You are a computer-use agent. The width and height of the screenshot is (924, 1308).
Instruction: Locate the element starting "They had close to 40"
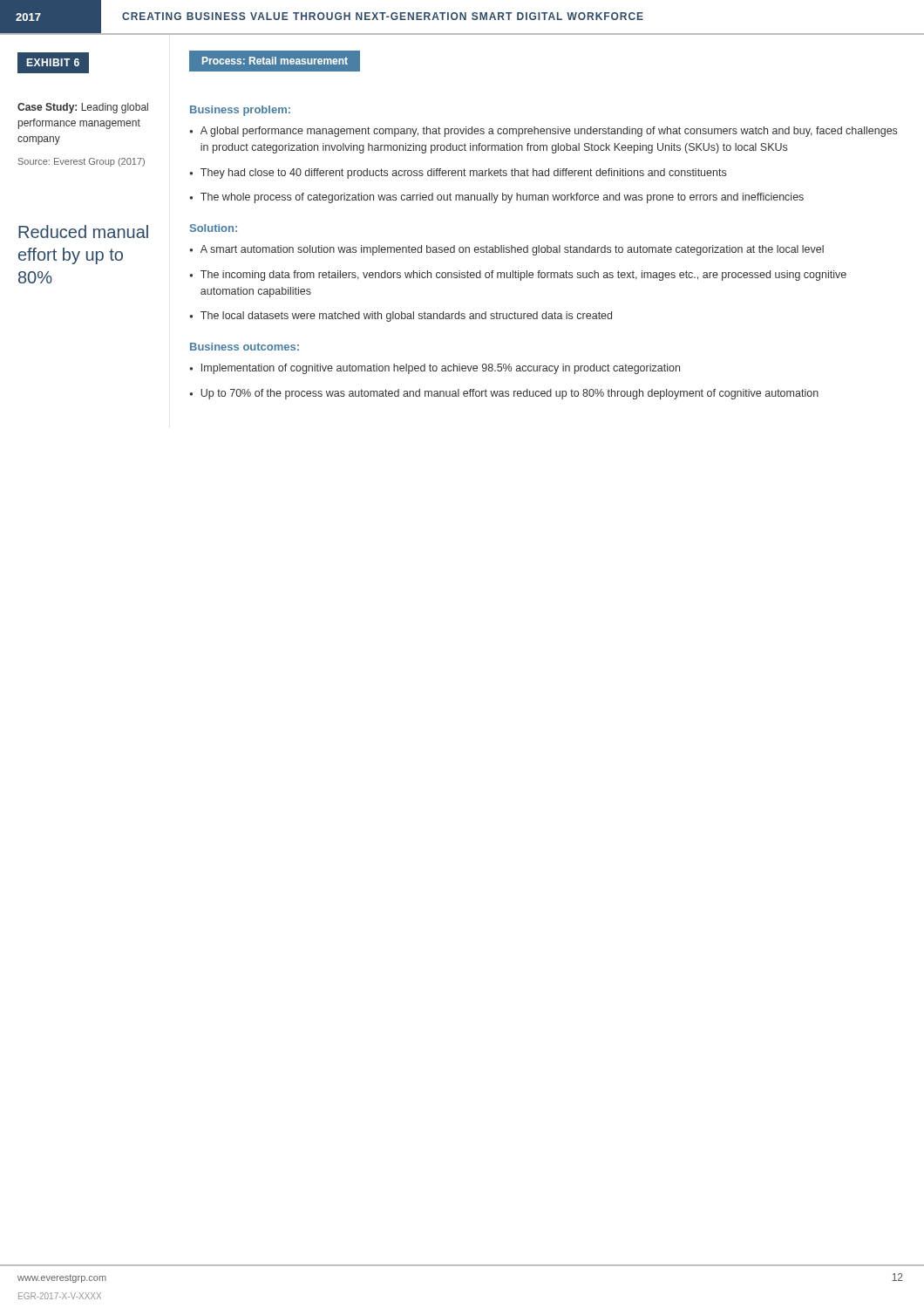pos(544,173)
